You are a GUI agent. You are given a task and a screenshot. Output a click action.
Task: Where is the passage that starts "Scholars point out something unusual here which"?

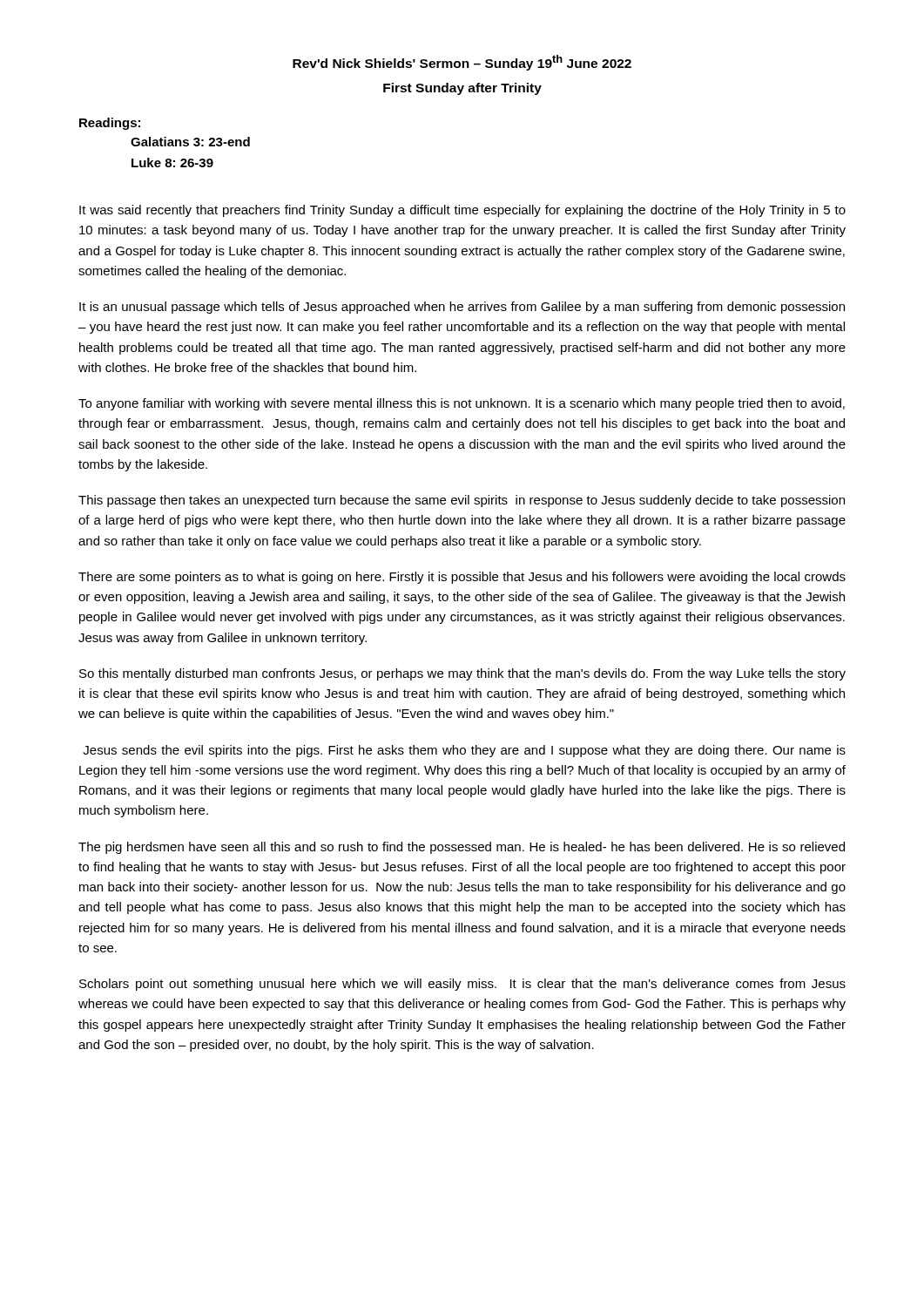pos(462,1014)
